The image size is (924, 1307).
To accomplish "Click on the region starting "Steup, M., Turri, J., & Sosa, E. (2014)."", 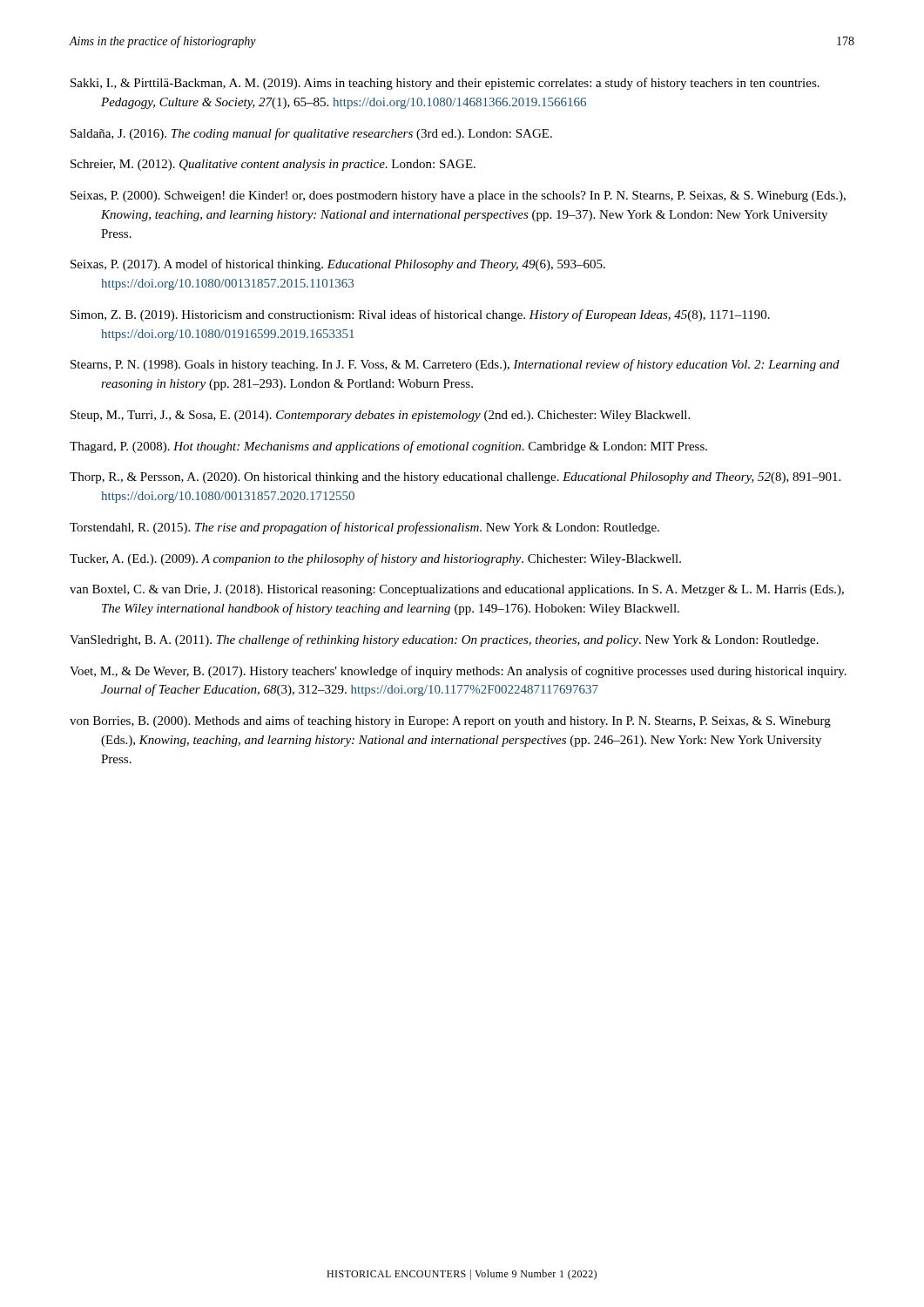I will tap(380, 415).
